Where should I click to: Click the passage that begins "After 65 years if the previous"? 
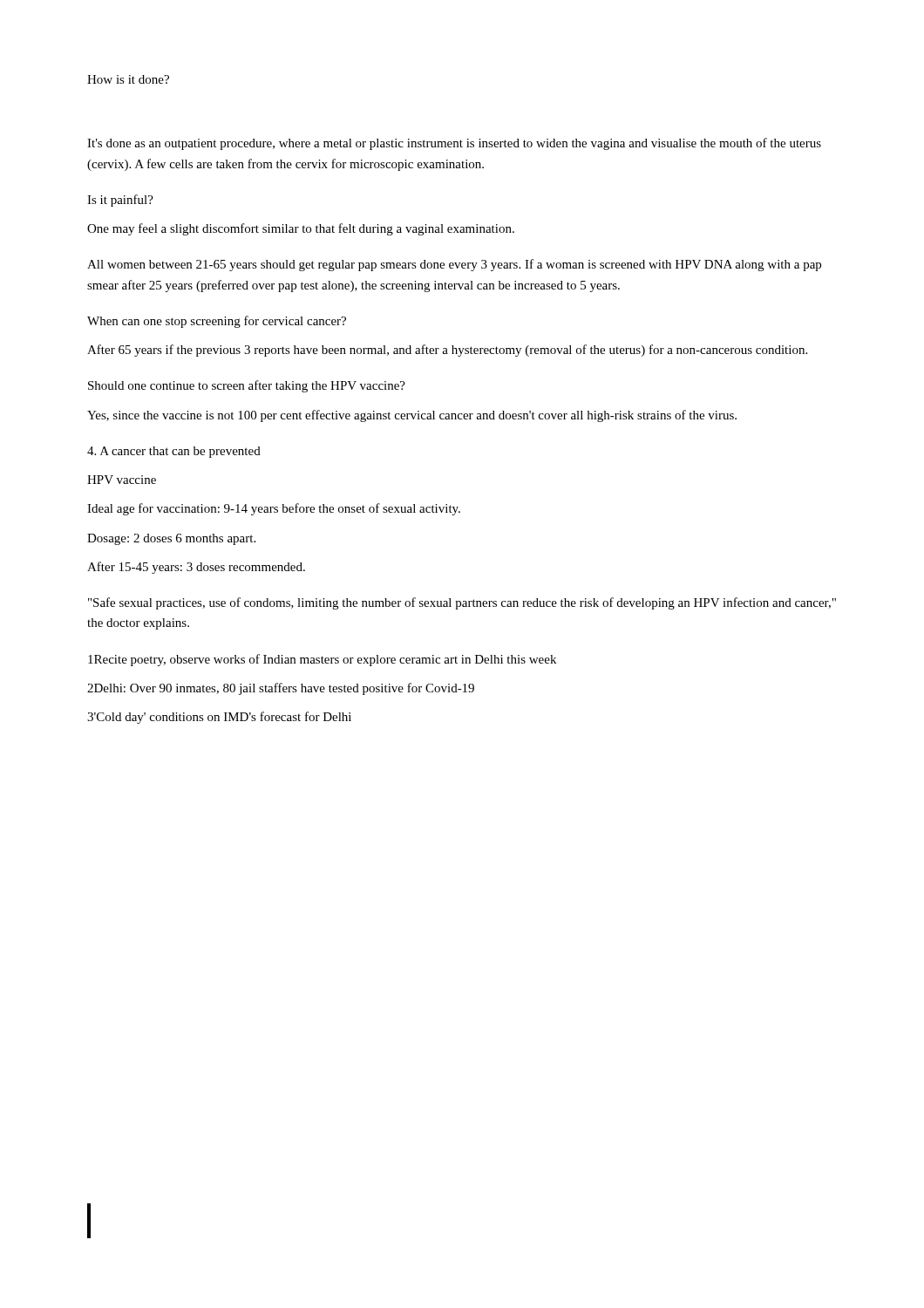[x=448, y=350]
